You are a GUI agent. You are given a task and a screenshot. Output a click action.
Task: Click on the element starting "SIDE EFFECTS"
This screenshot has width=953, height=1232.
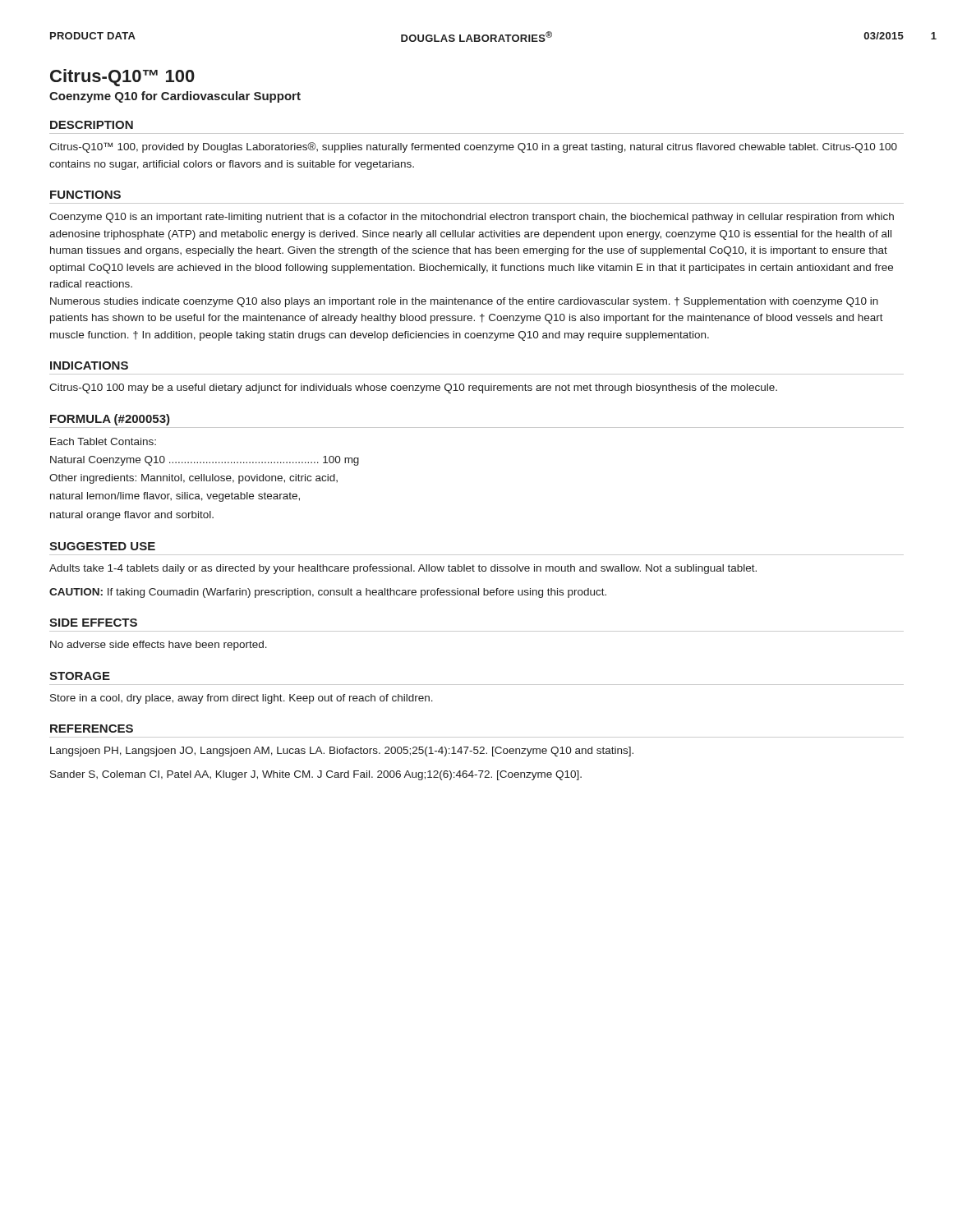[x=93, y=622]
